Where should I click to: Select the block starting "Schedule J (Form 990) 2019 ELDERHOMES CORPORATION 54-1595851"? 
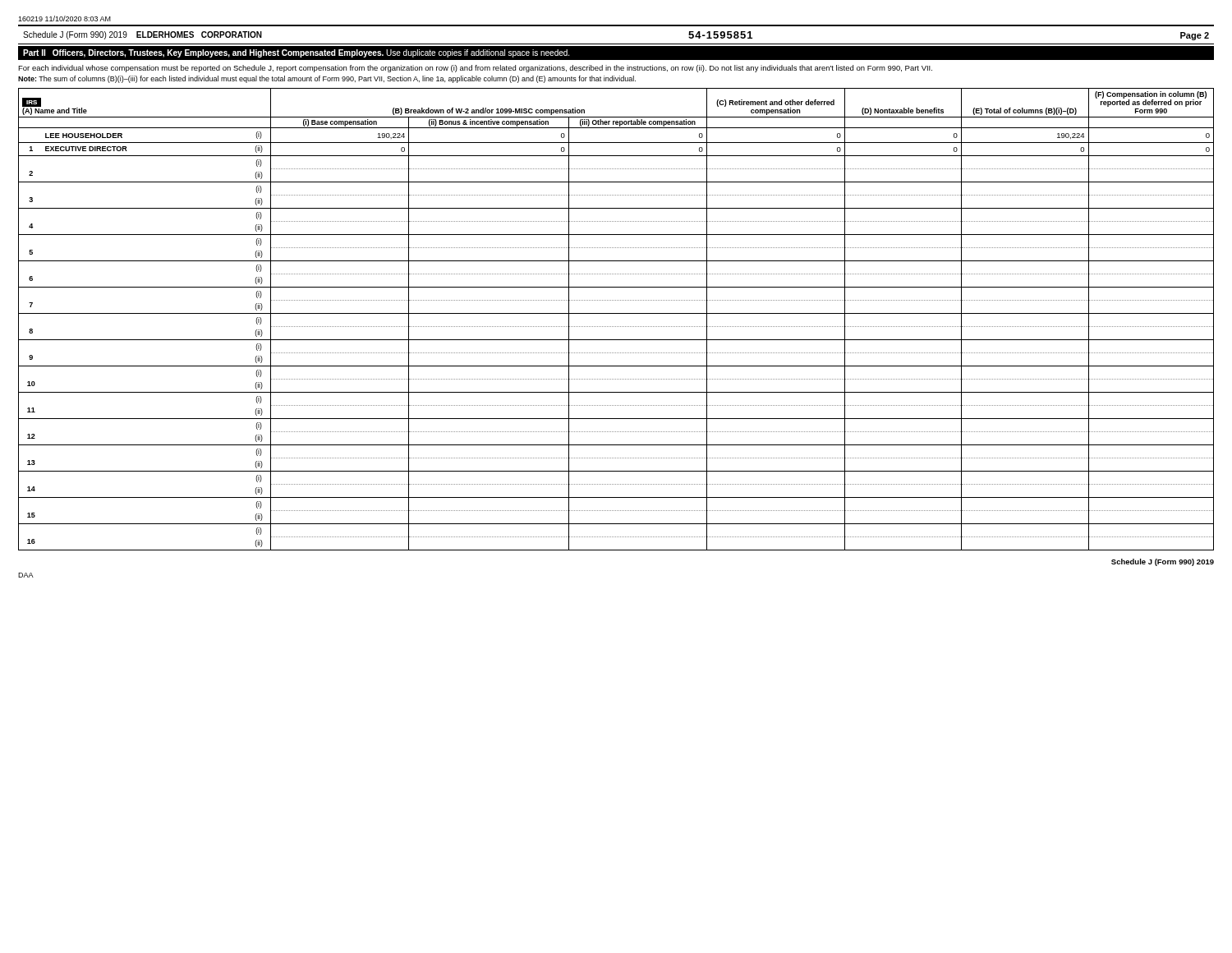(616, 35)
